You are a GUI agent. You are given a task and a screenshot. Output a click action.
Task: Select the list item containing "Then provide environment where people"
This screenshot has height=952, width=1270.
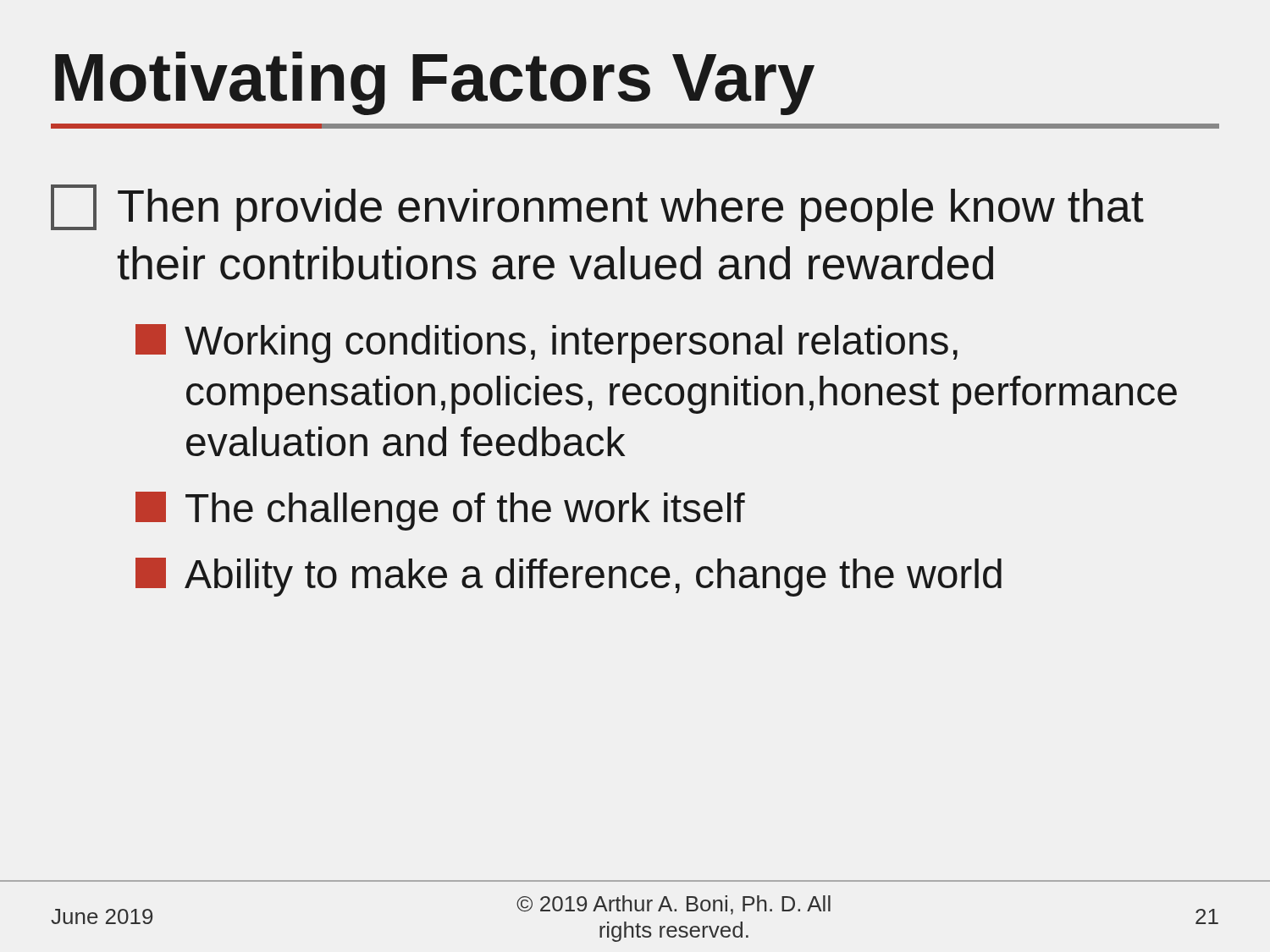click(635, 235)
